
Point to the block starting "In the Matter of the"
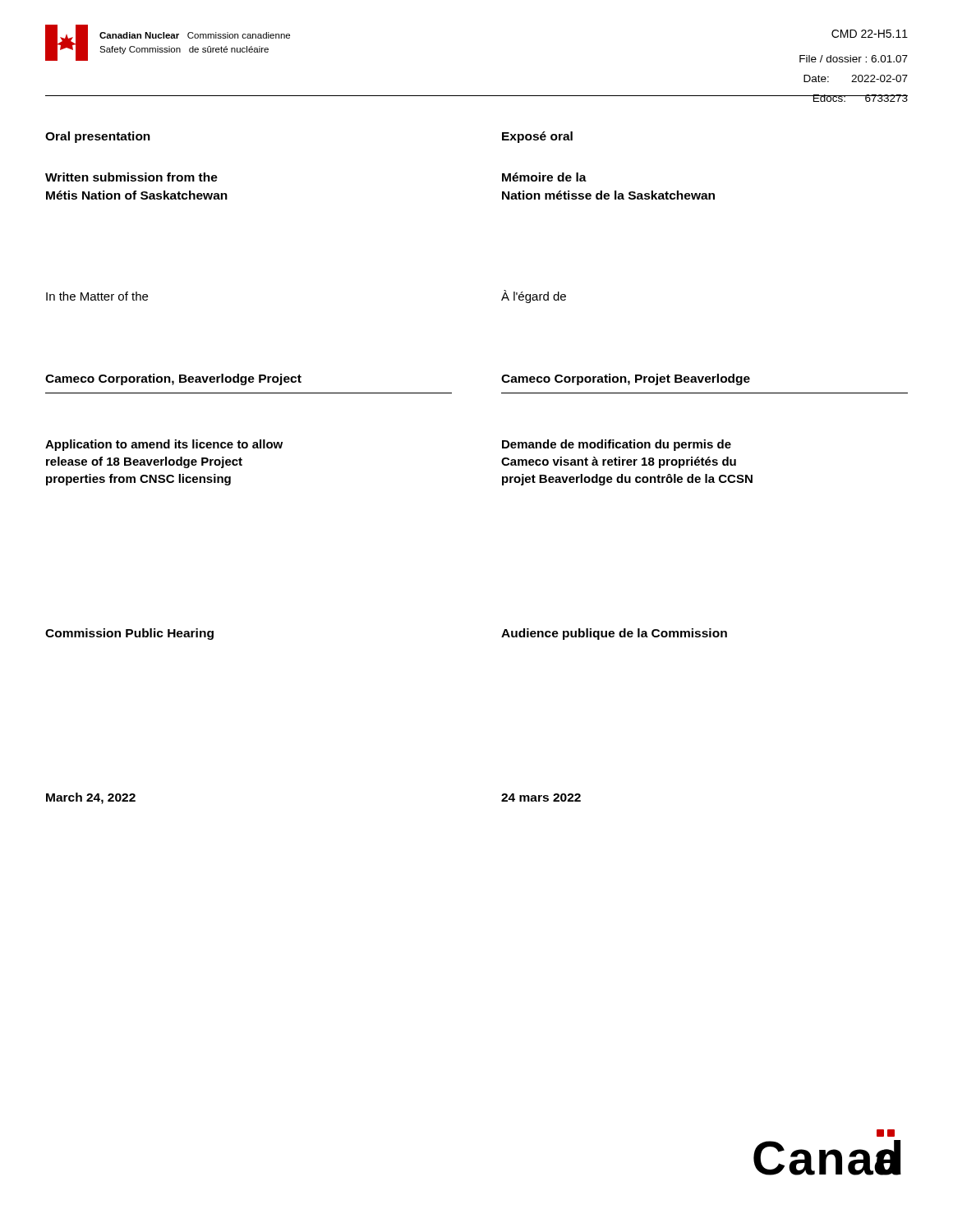coord(97,296)
